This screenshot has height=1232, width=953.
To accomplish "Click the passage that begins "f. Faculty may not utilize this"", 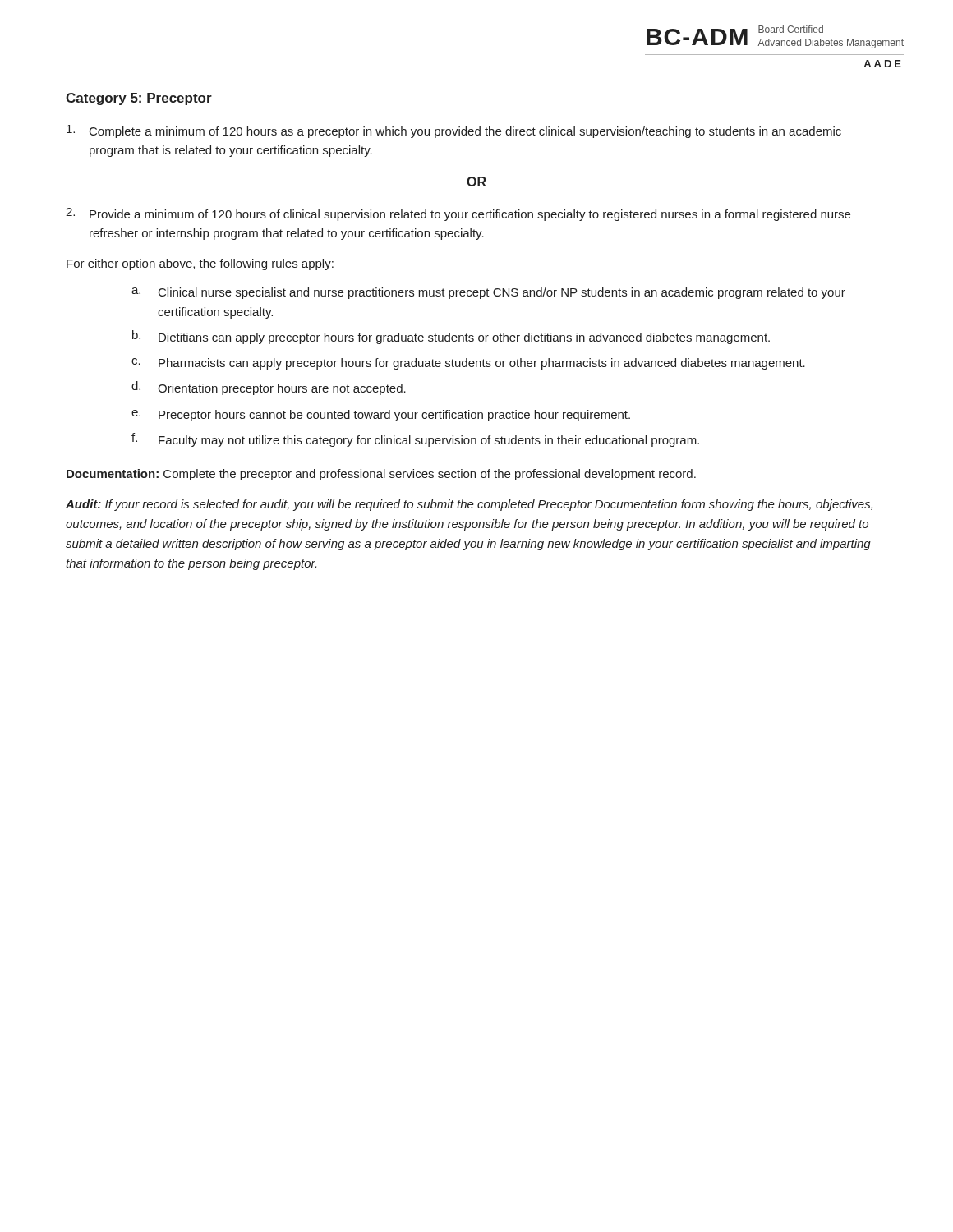I will [416, 440].
